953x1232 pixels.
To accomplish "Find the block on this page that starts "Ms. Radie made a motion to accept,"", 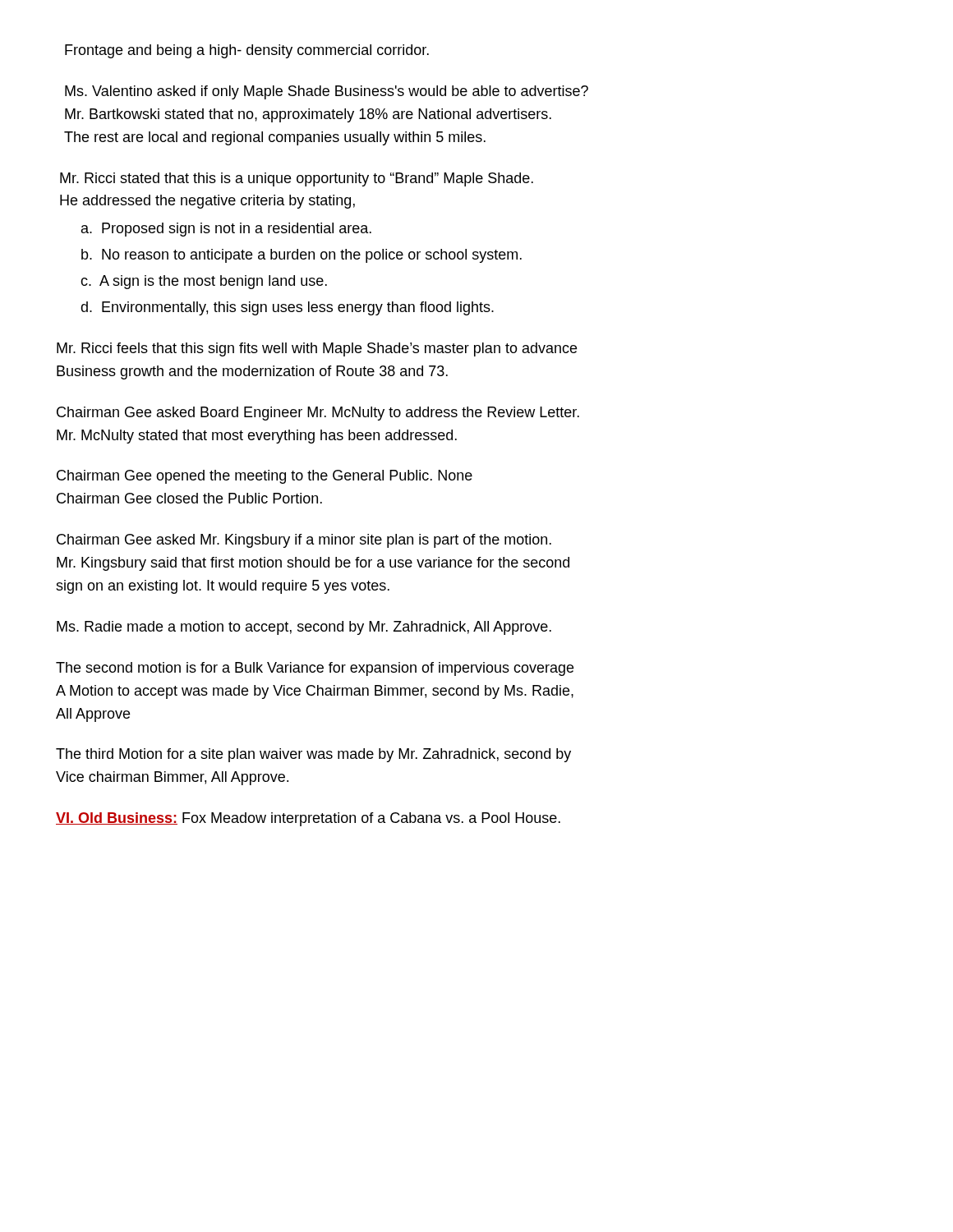I will (x=304, y=627).
